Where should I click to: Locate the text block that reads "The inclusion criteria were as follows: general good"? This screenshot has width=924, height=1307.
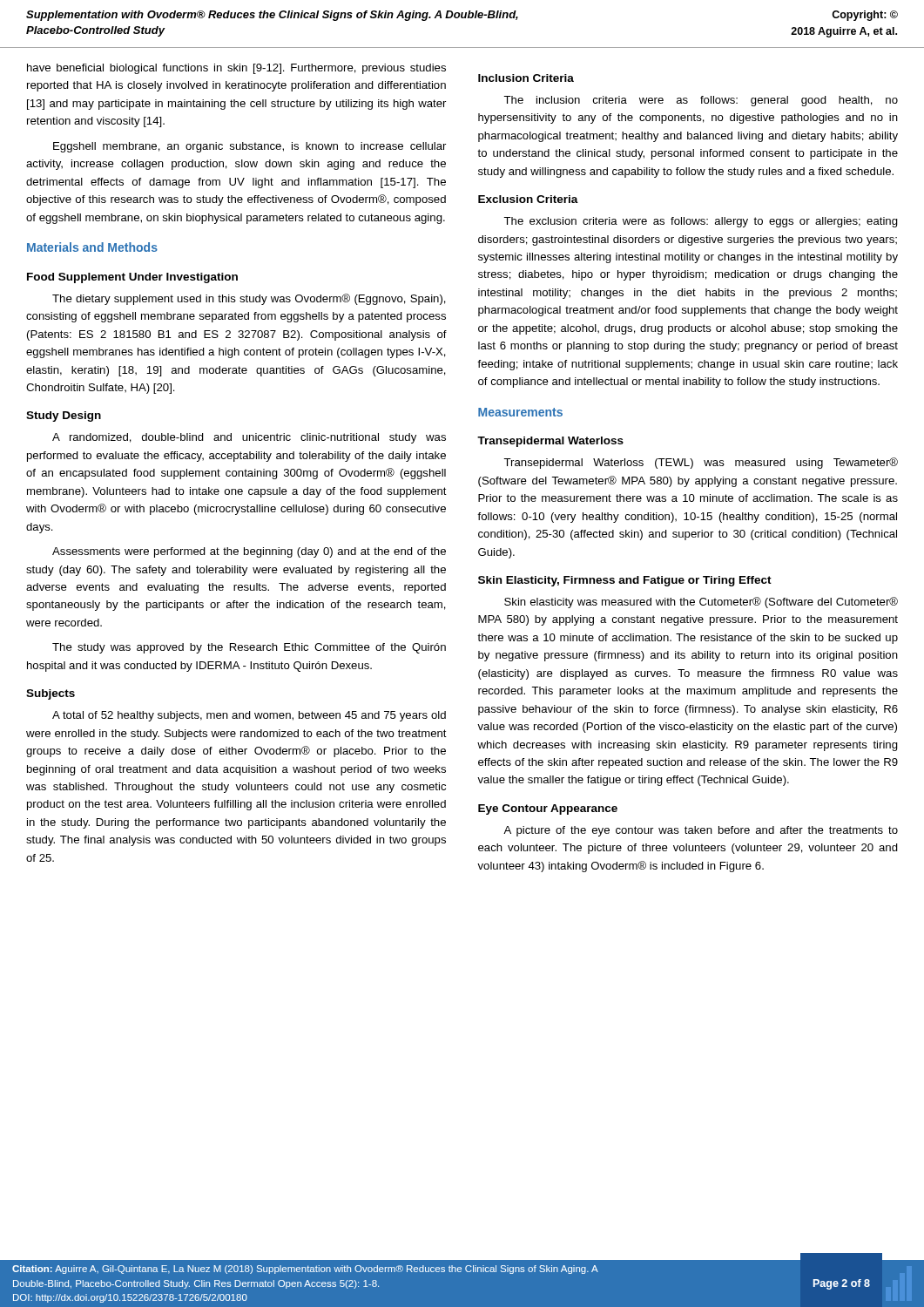[688, 136]
